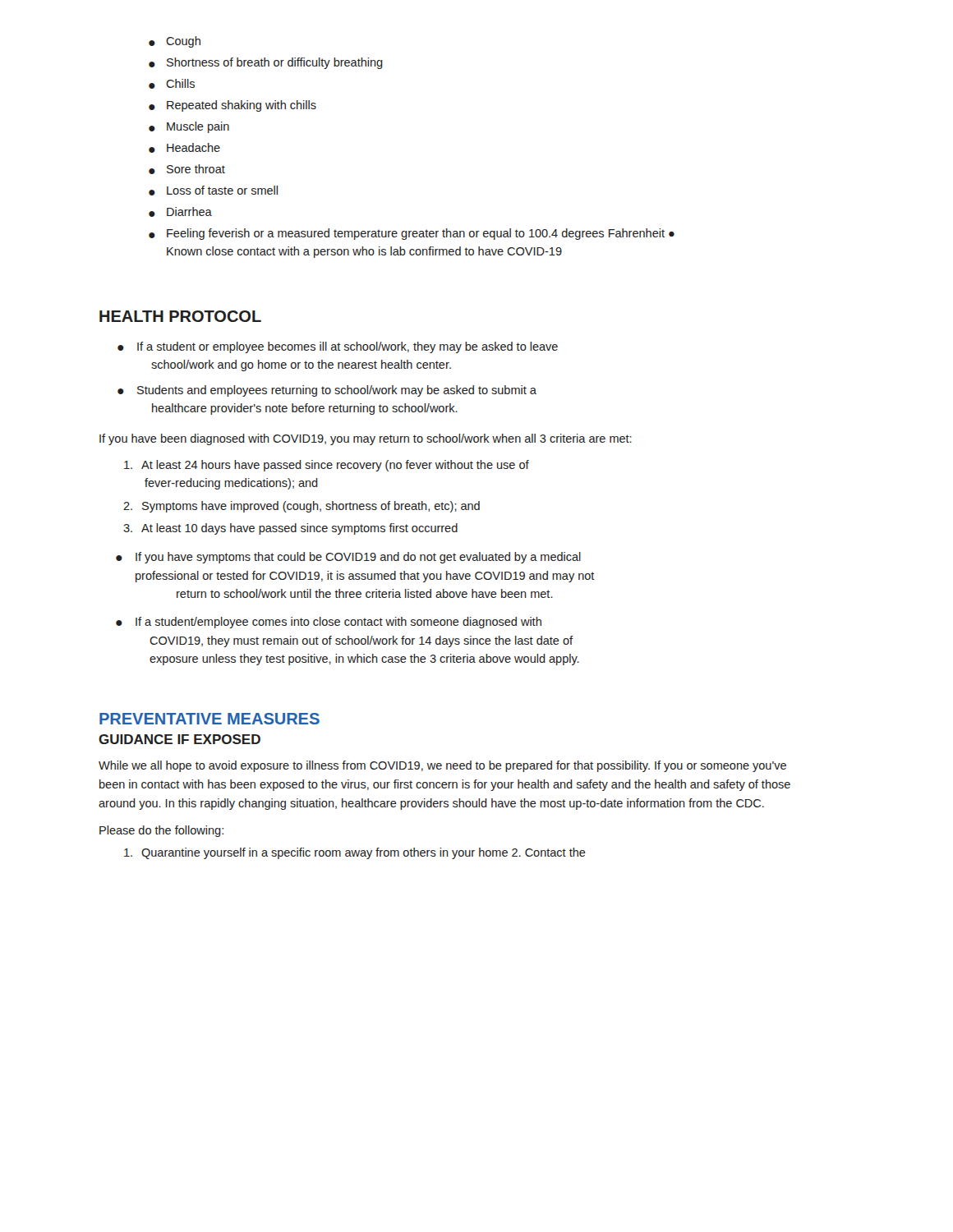Viewport: 953px width, 1232px height.
Task: Navigate to the text starting "● Diarrhea"
Action: click(180, 214)
